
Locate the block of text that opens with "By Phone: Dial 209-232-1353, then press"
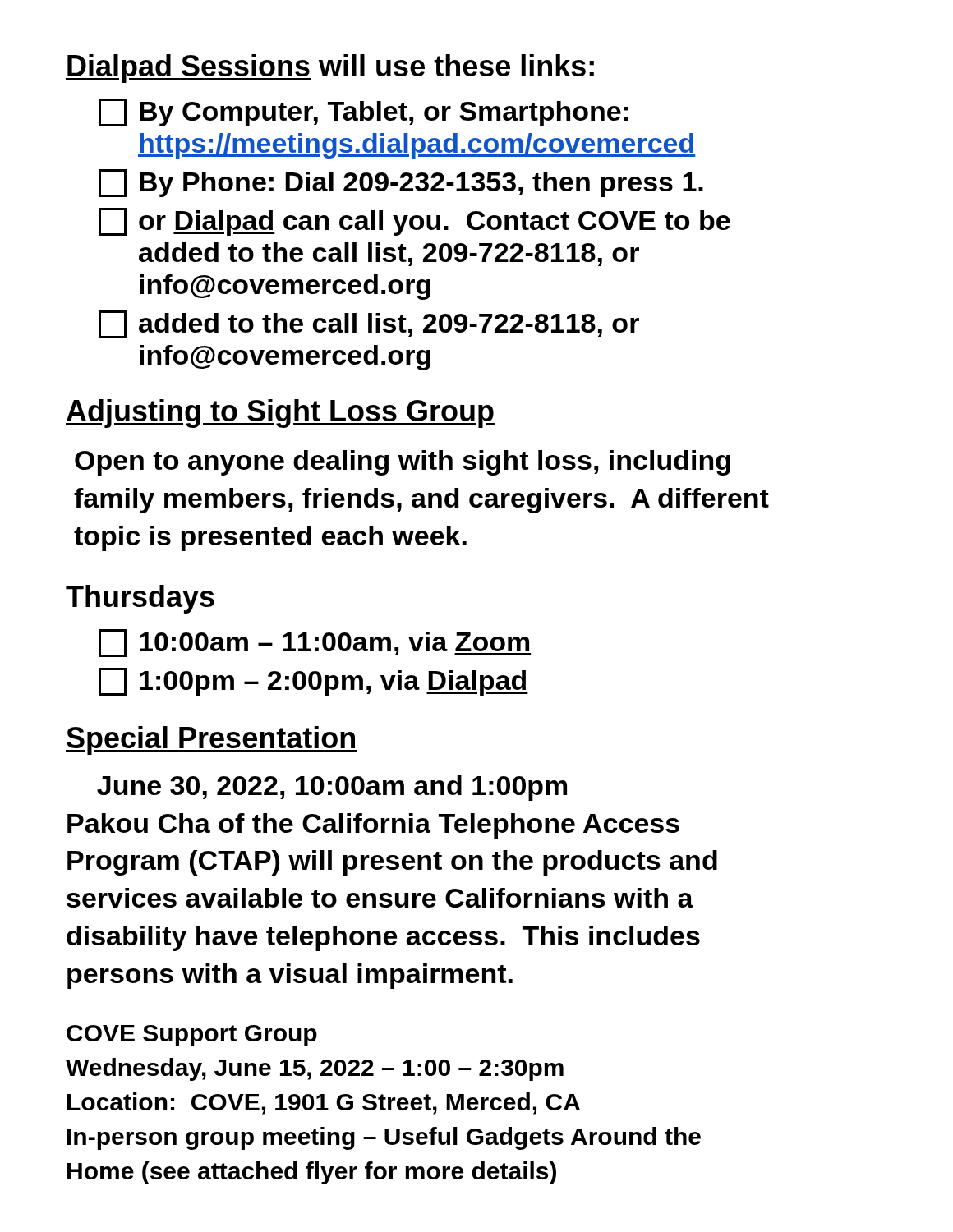(x=493, y=182)
